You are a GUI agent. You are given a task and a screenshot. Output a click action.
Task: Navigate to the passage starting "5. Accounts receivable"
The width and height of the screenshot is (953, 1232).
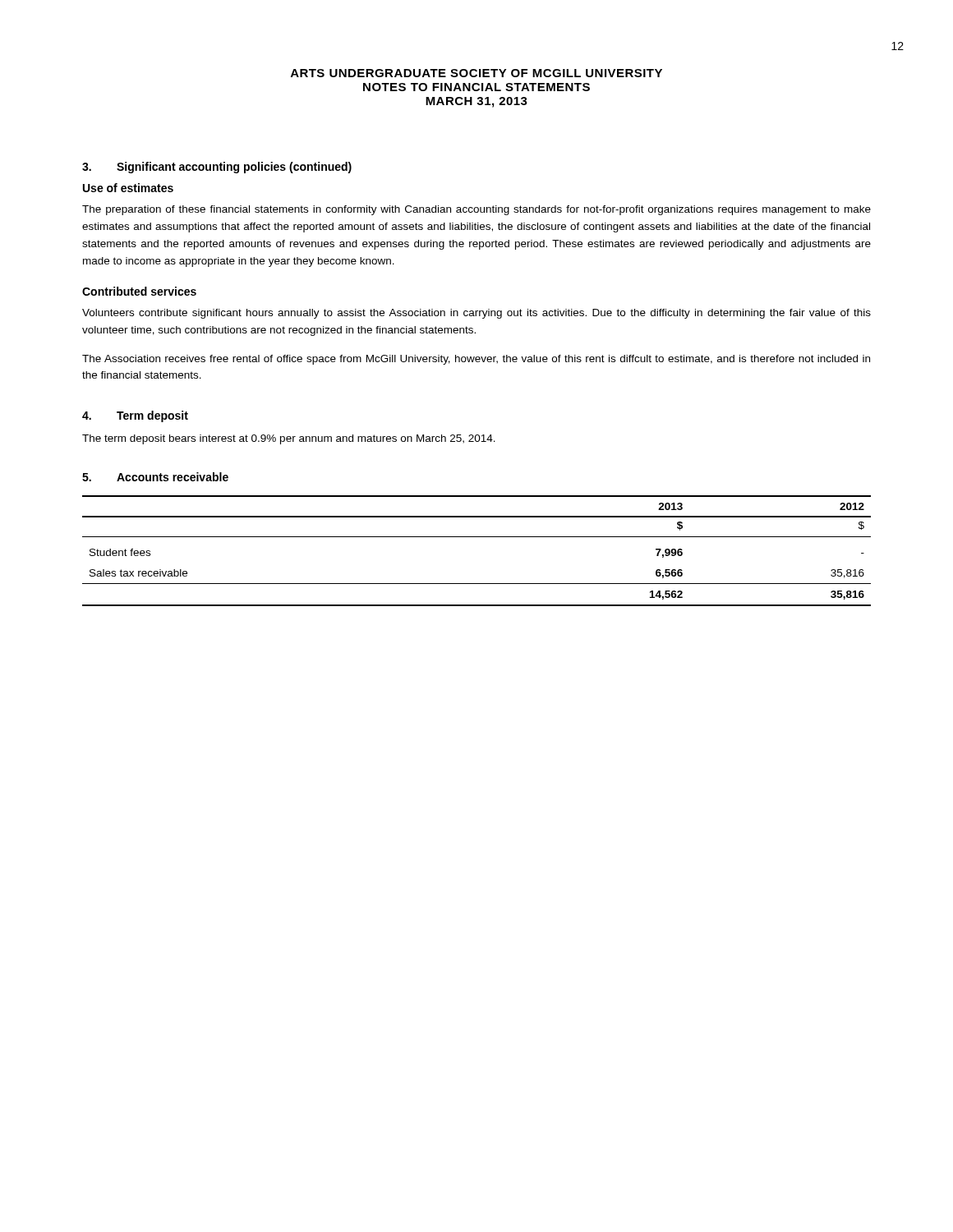[x=155, y=477]
